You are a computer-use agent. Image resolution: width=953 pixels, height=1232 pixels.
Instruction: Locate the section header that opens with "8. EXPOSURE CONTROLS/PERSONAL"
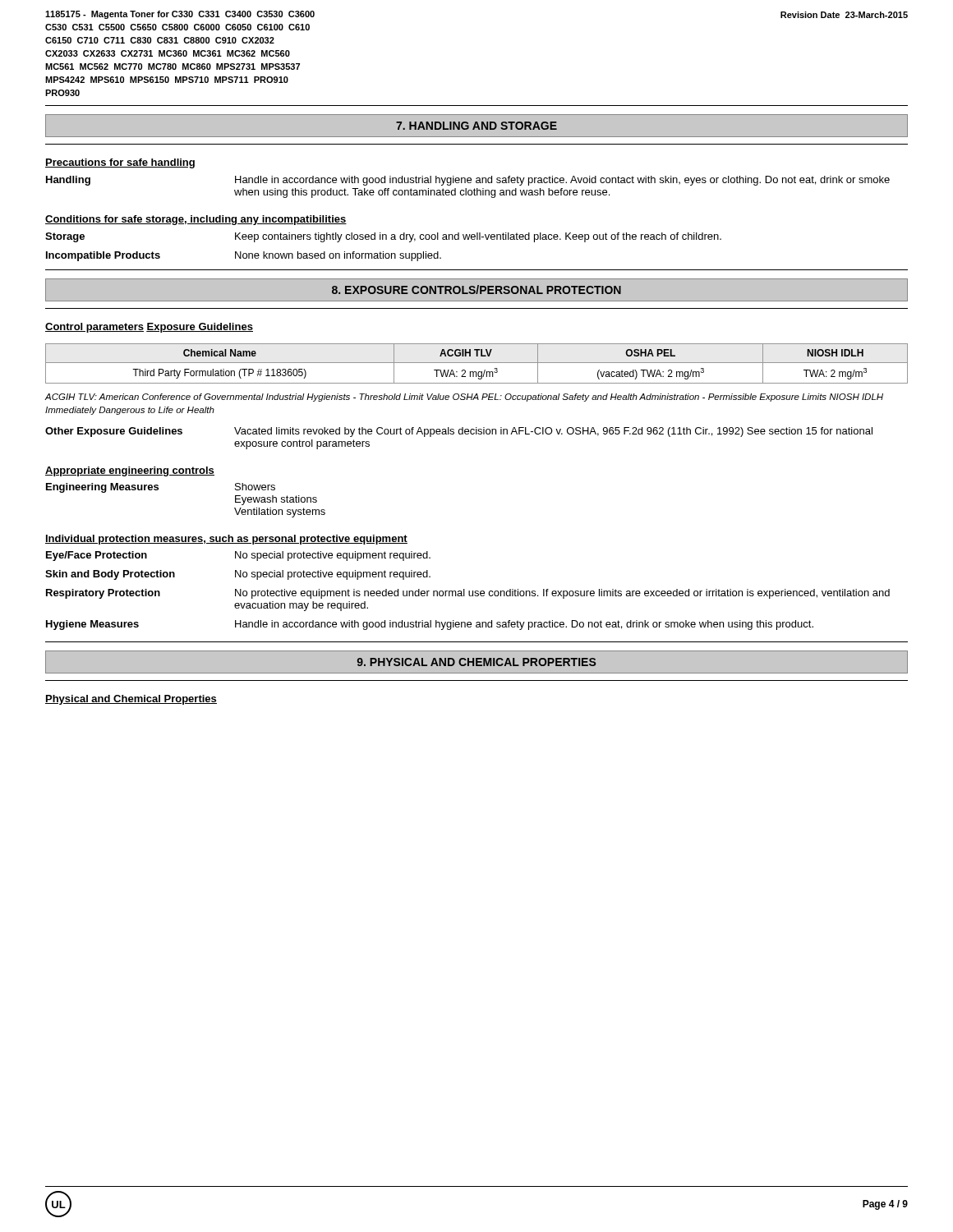pos(476,290)
